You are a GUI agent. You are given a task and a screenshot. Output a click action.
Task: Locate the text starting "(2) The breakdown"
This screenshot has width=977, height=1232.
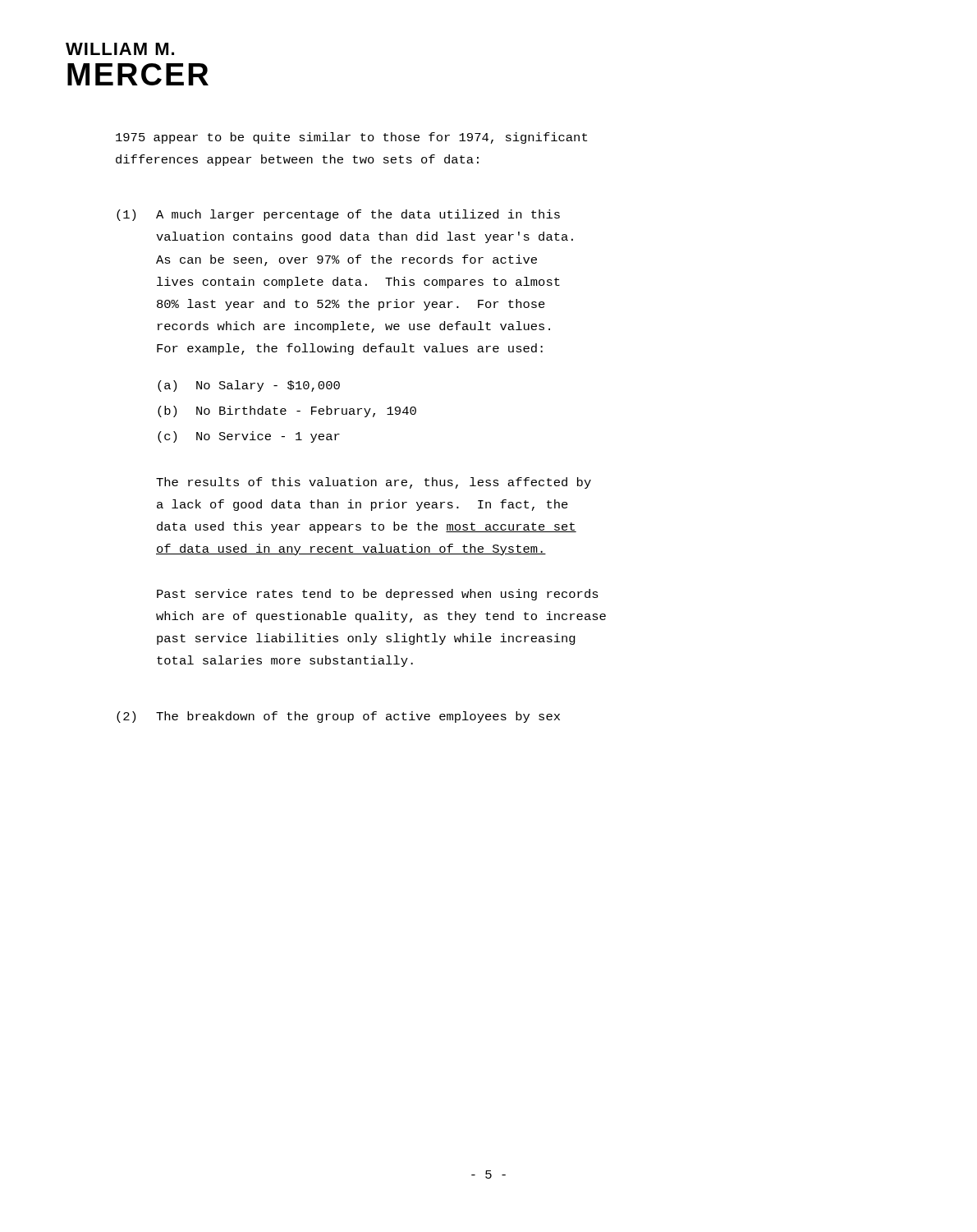[505, 717]
